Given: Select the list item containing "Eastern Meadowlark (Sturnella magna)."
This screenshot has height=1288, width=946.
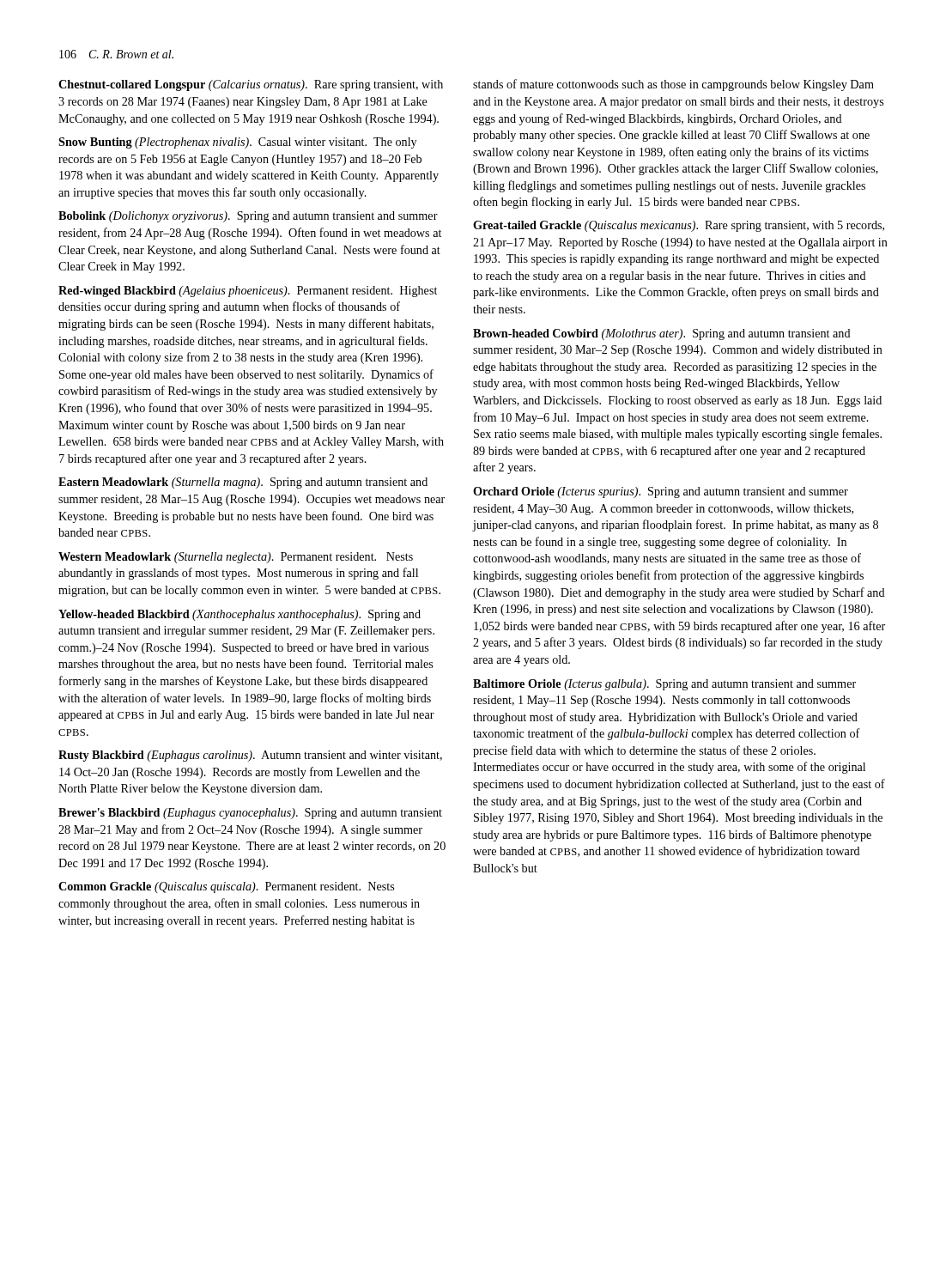Looking at the screenshot, I should tap(254, 508).
